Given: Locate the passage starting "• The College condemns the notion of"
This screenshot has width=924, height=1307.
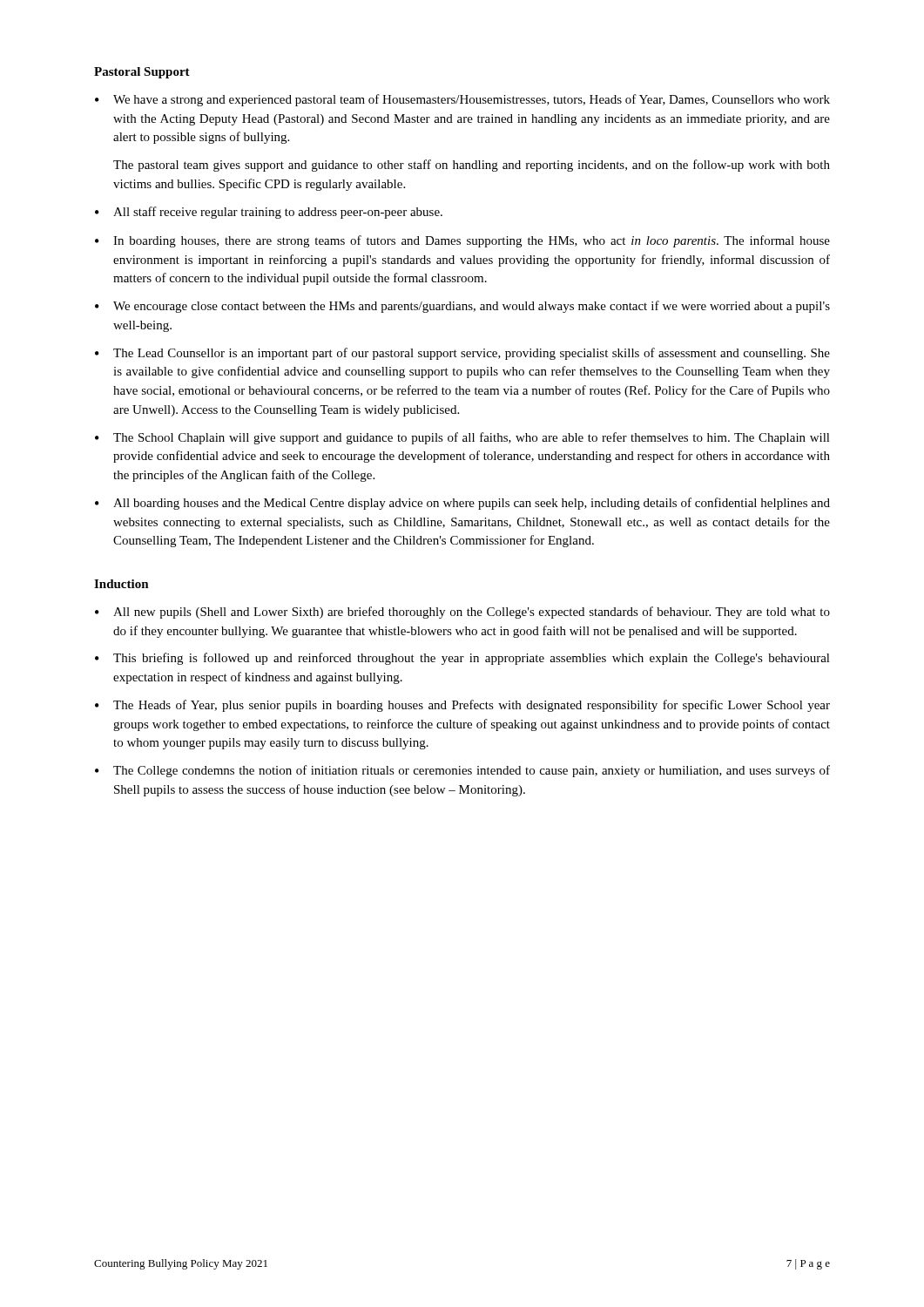Looking at the screenshot, I should click(462, 781).
